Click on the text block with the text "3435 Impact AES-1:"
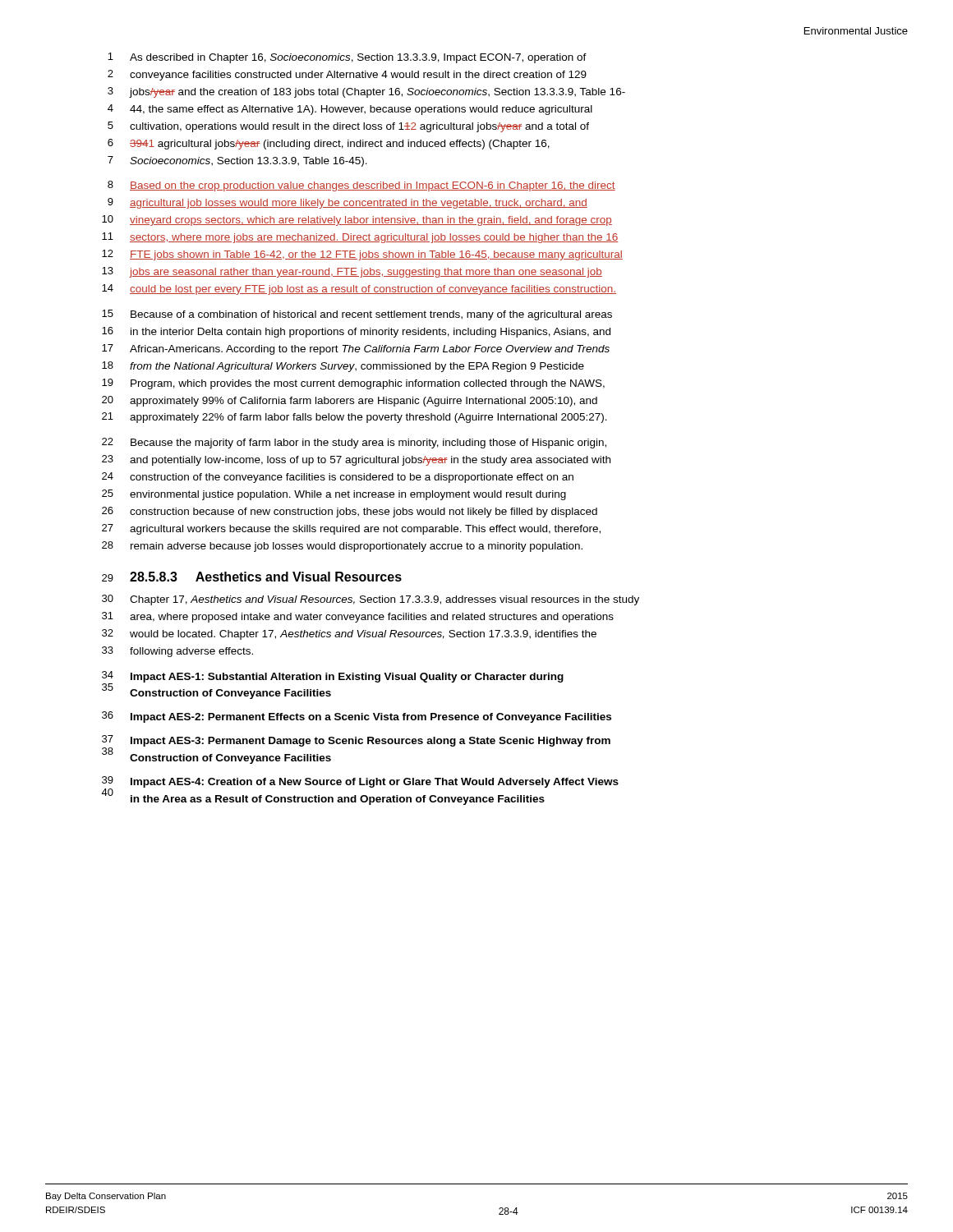The width and height of the screenshot is (953, 1232). pos(495,685)
